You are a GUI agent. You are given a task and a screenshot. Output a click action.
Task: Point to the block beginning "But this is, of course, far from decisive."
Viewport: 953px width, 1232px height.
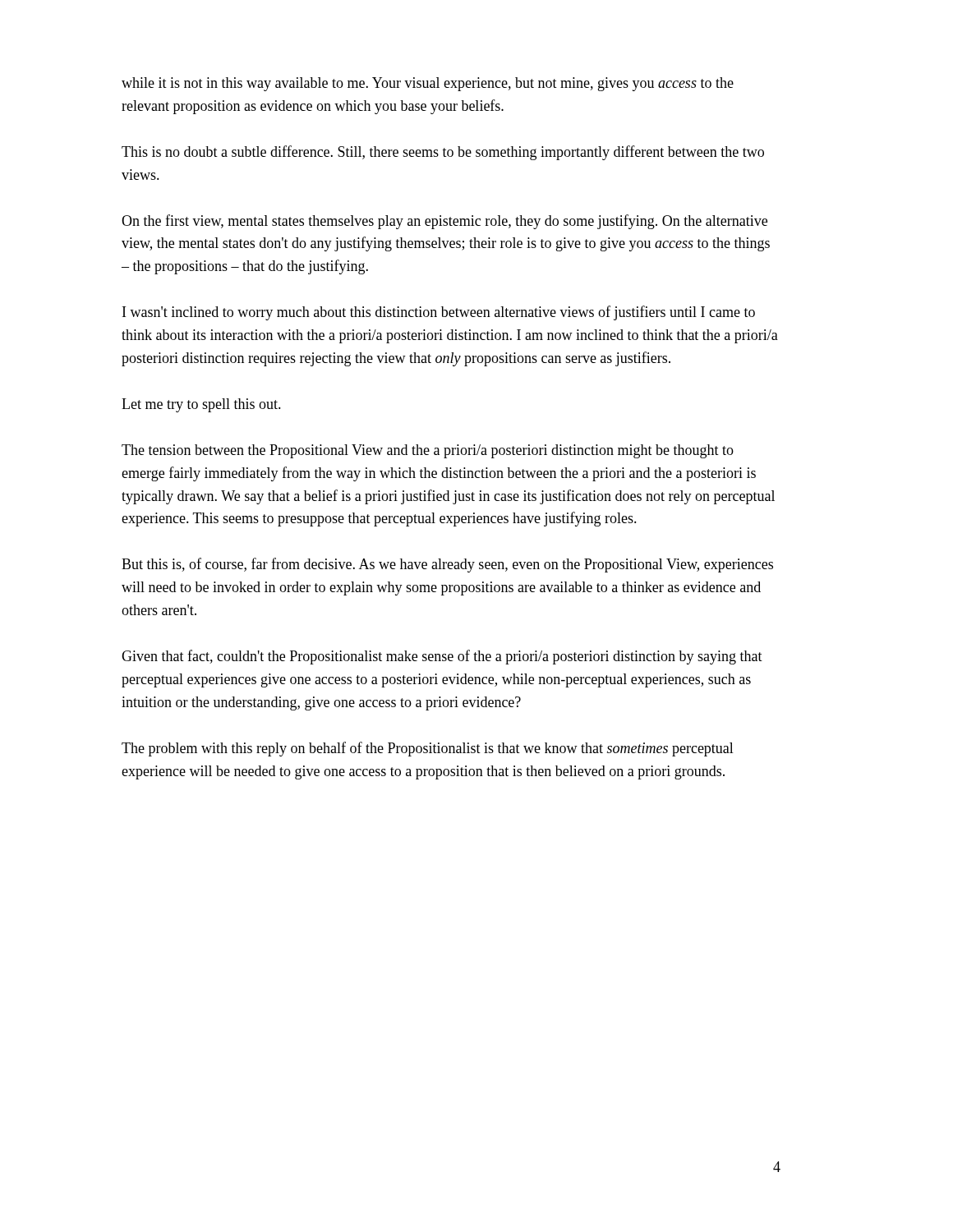448,587
